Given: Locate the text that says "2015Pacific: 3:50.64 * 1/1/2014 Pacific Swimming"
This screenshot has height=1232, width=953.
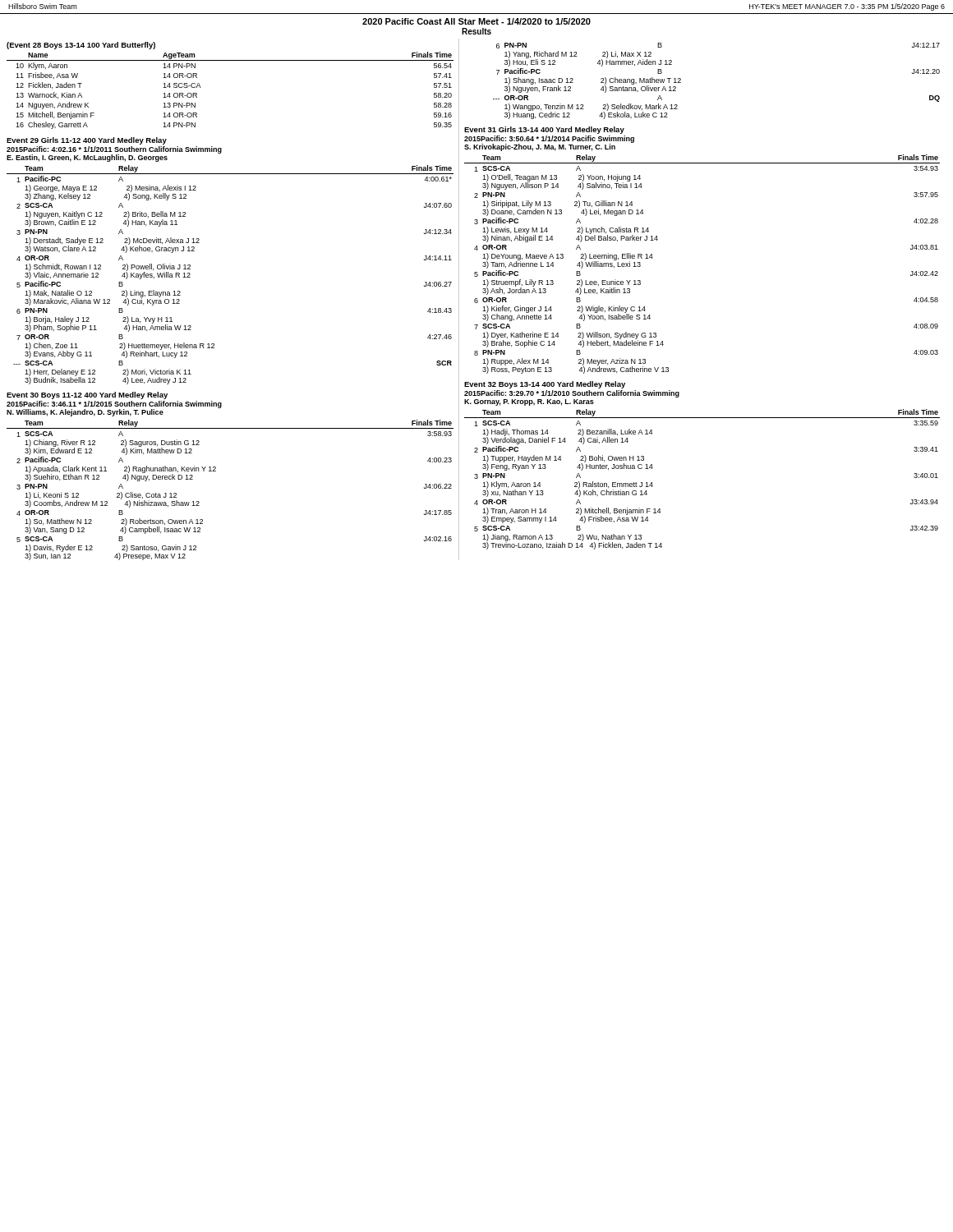Looking at the screenshot, I should coord(549,139).
